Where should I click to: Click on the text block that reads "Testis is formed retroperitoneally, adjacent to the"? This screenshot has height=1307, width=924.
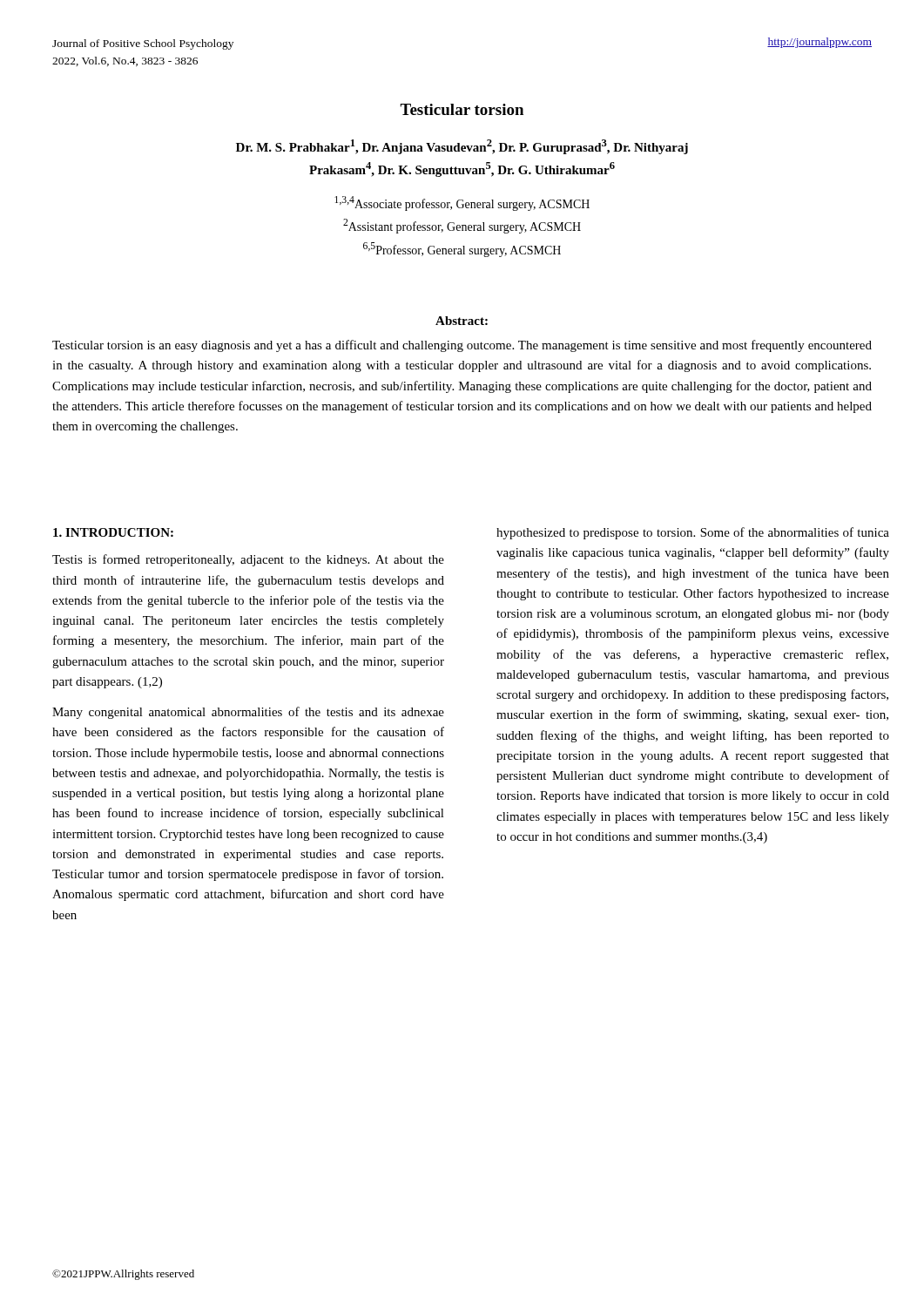[248, 620]
